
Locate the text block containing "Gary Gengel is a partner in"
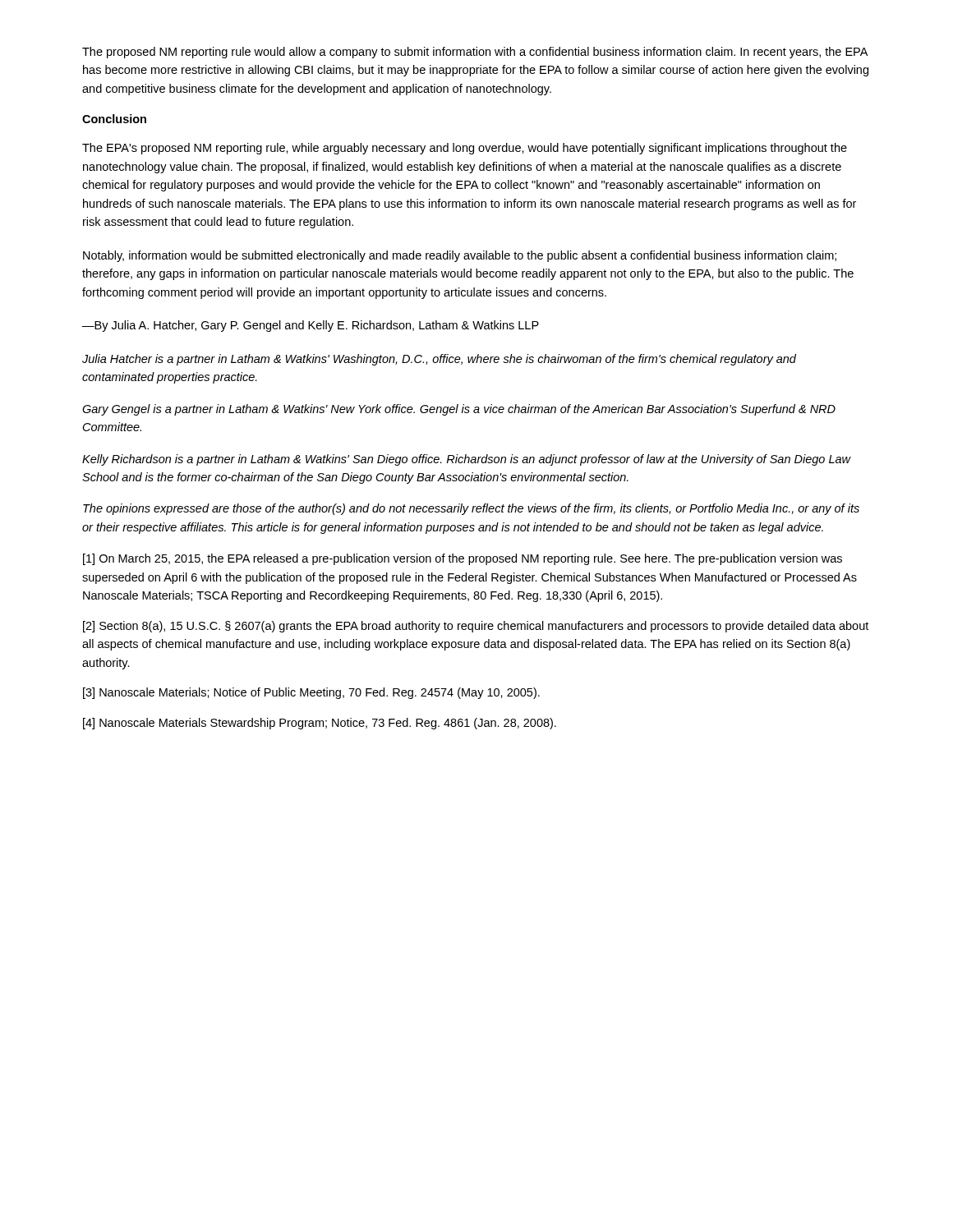[x=459, y=418]
